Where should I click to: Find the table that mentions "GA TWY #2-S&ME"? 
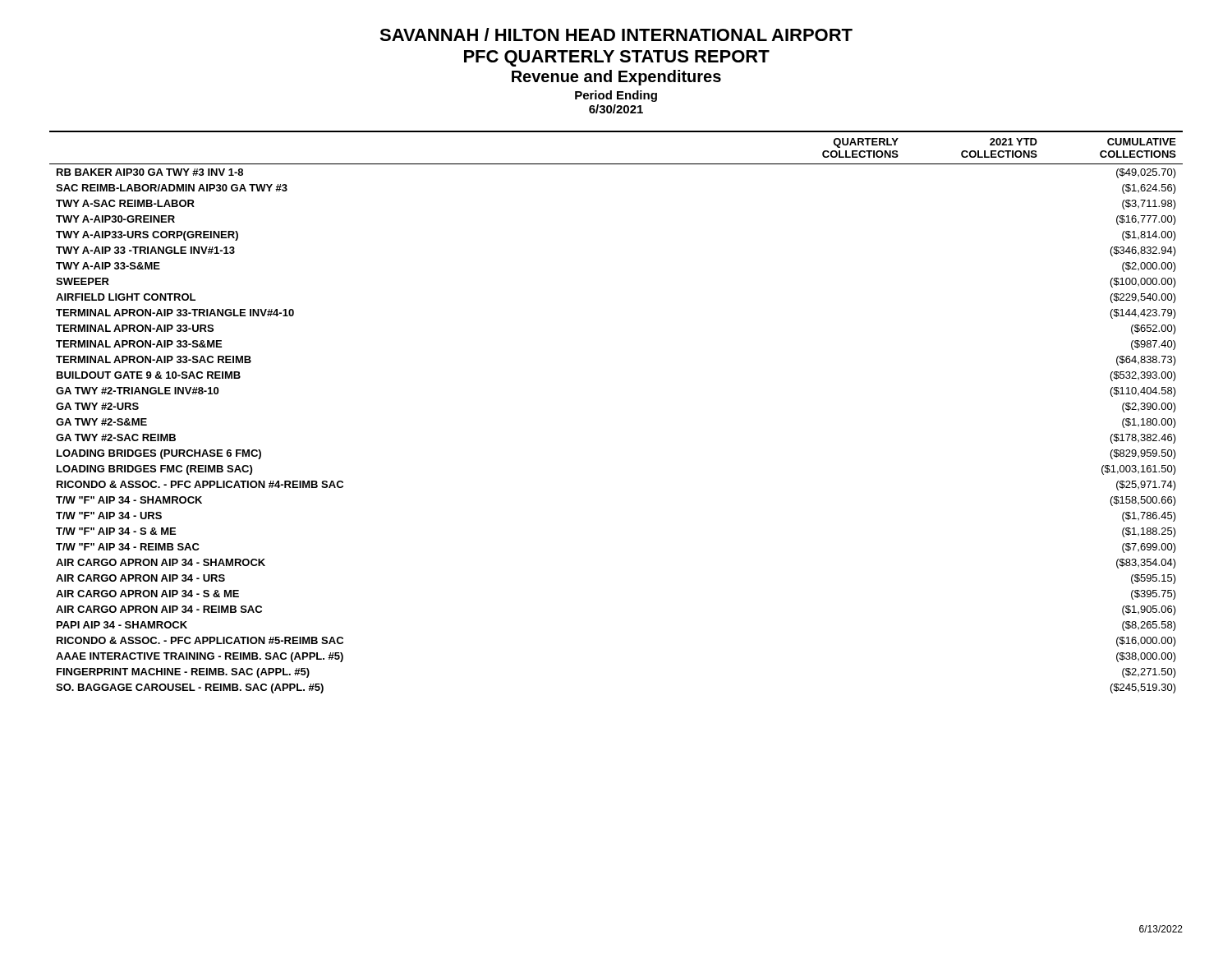[616, 413]
